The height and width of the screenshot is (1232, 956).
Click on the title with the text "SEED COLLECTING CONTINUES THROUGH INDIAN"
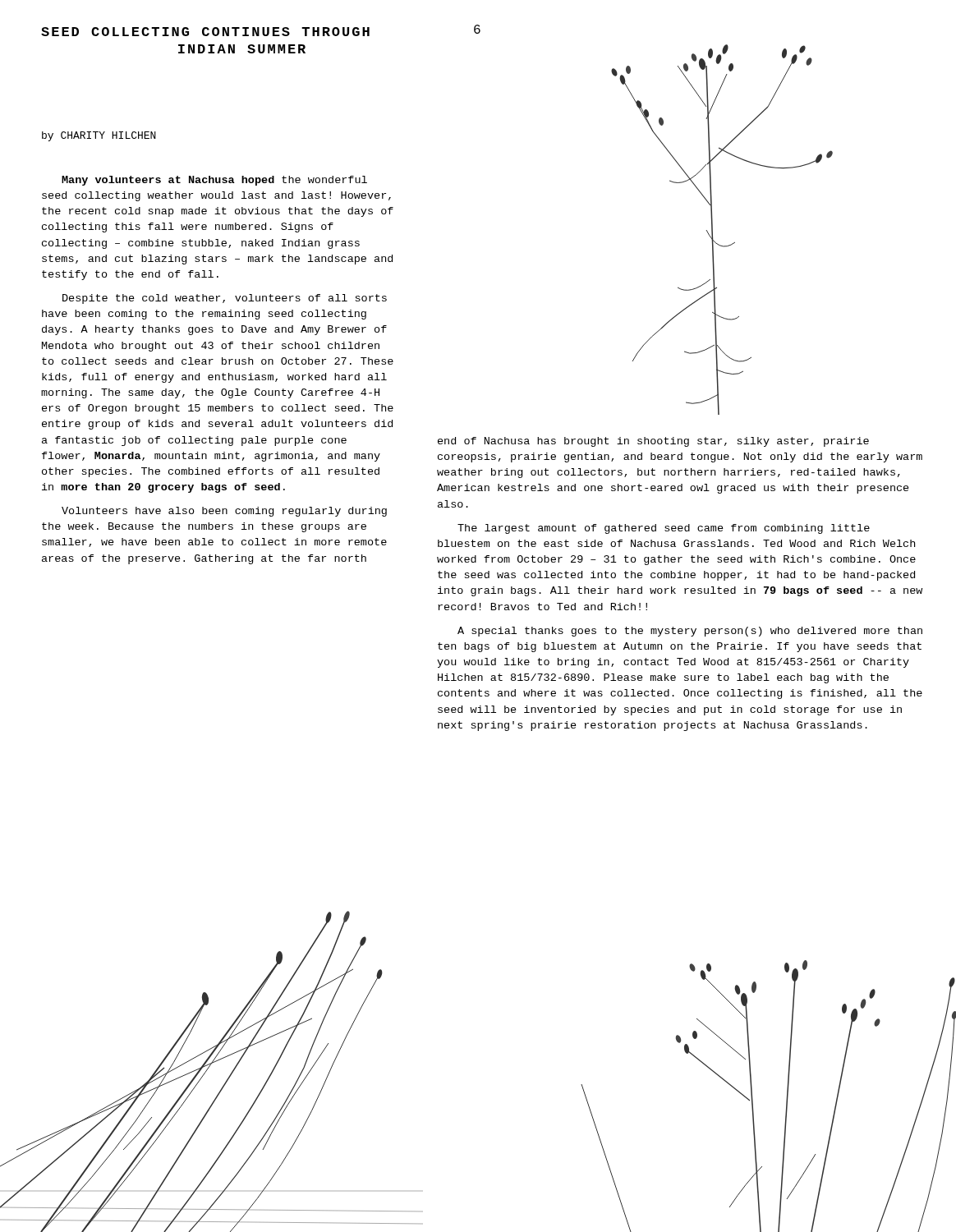(242, 41)
